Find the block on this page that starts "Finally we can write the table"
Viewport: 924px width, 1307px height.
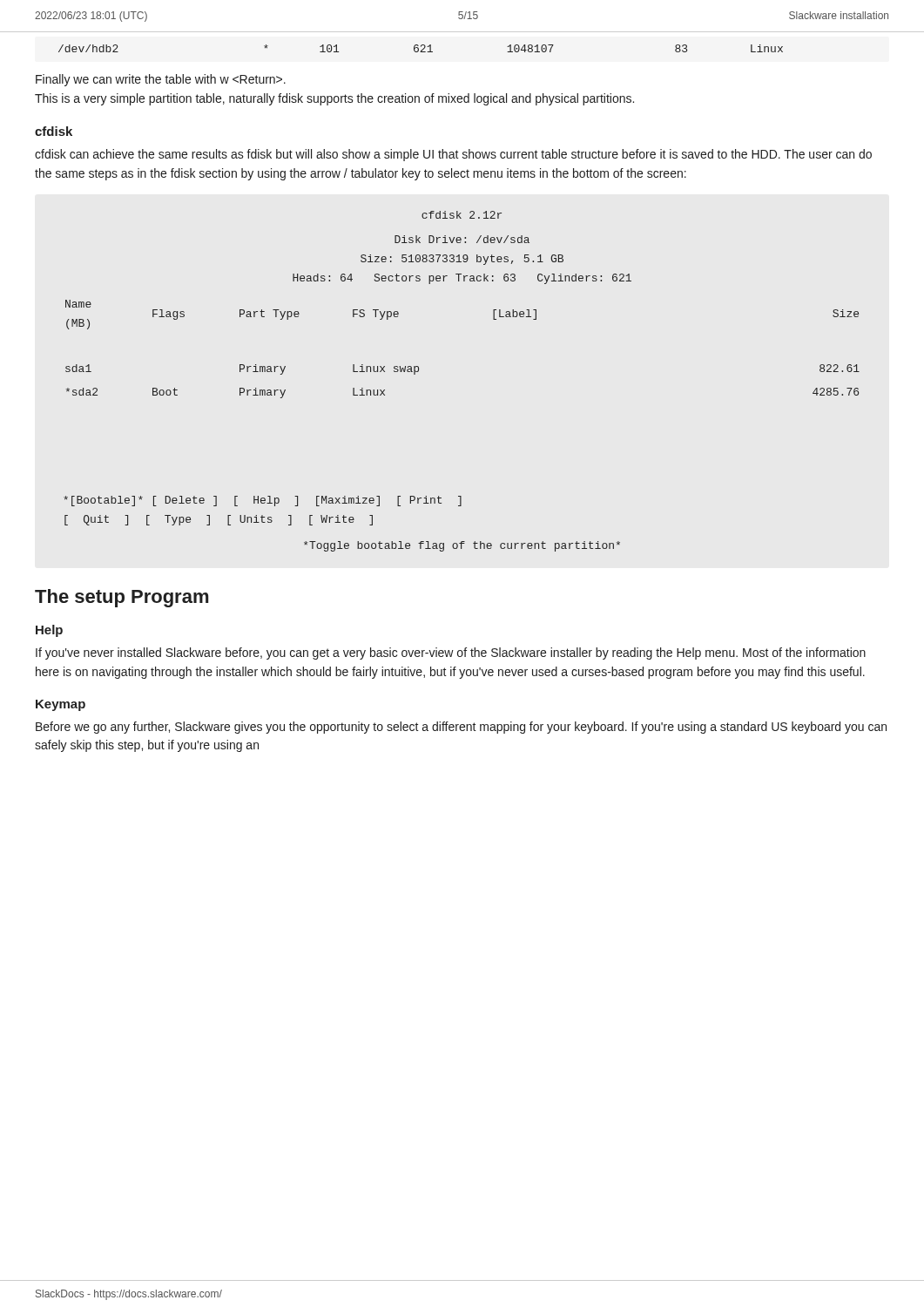coord(335,89)
